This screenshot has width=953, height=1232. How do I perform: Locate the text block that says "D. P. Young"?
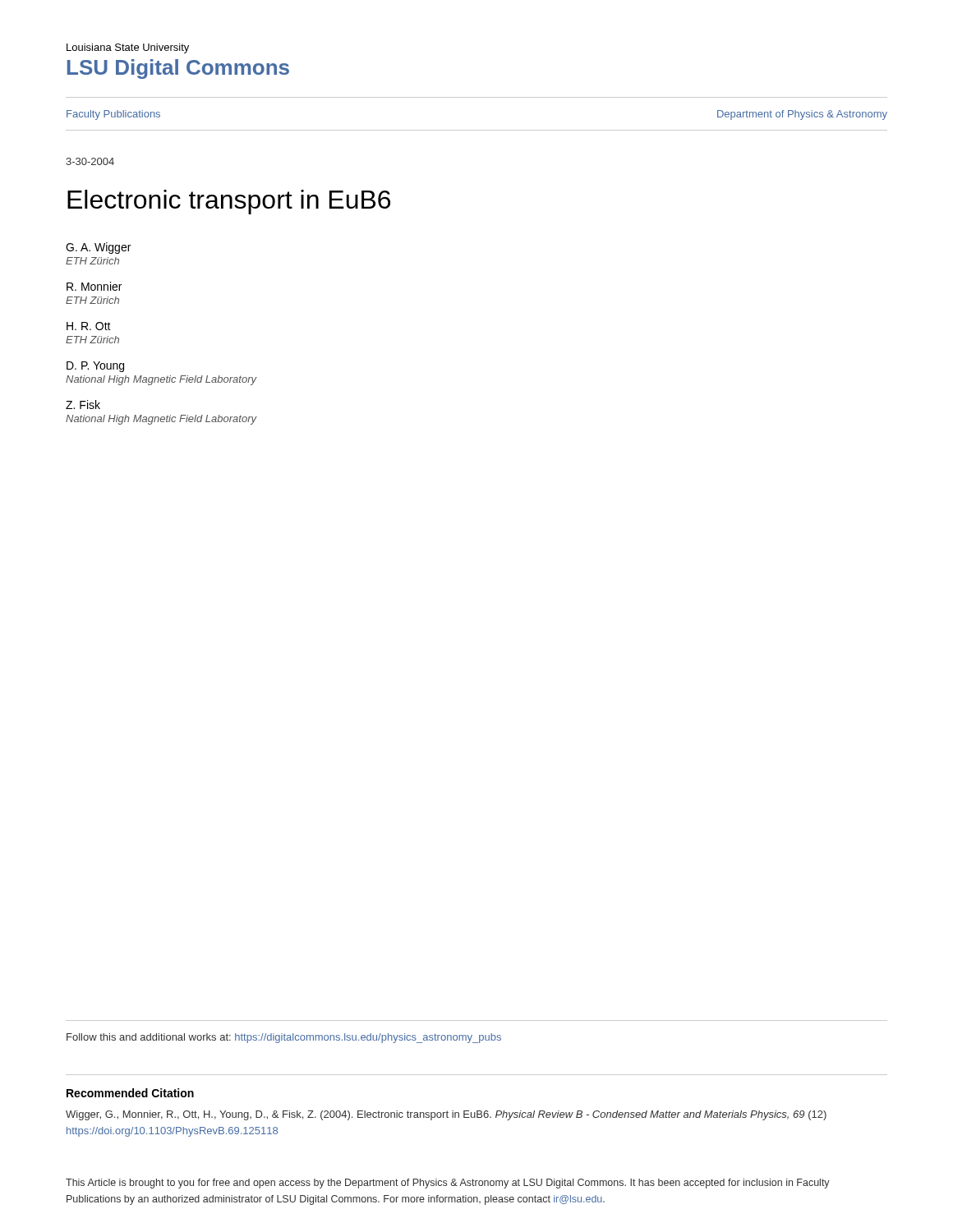point(95,367)
